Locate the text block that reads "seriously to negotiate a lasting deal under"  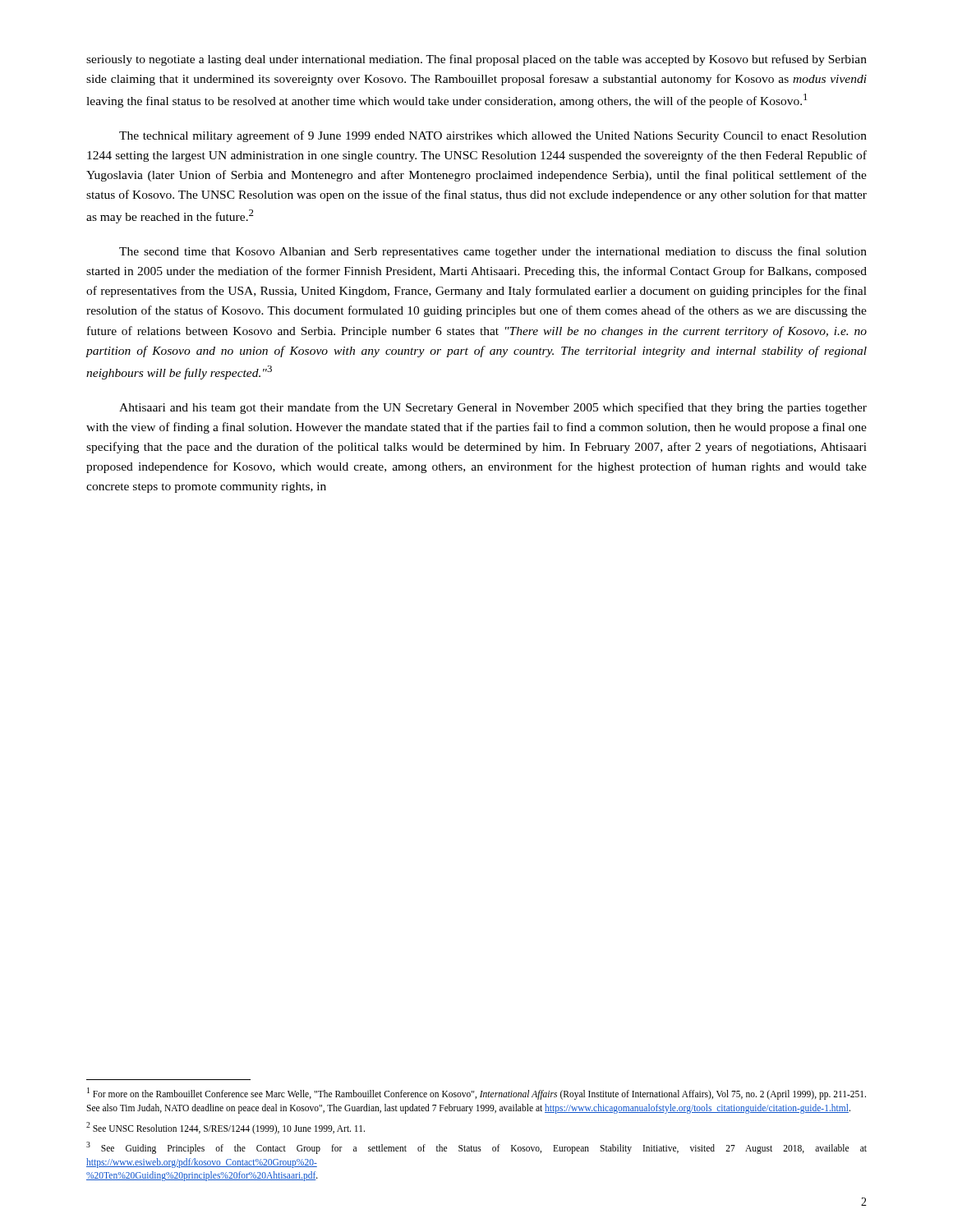476,273
